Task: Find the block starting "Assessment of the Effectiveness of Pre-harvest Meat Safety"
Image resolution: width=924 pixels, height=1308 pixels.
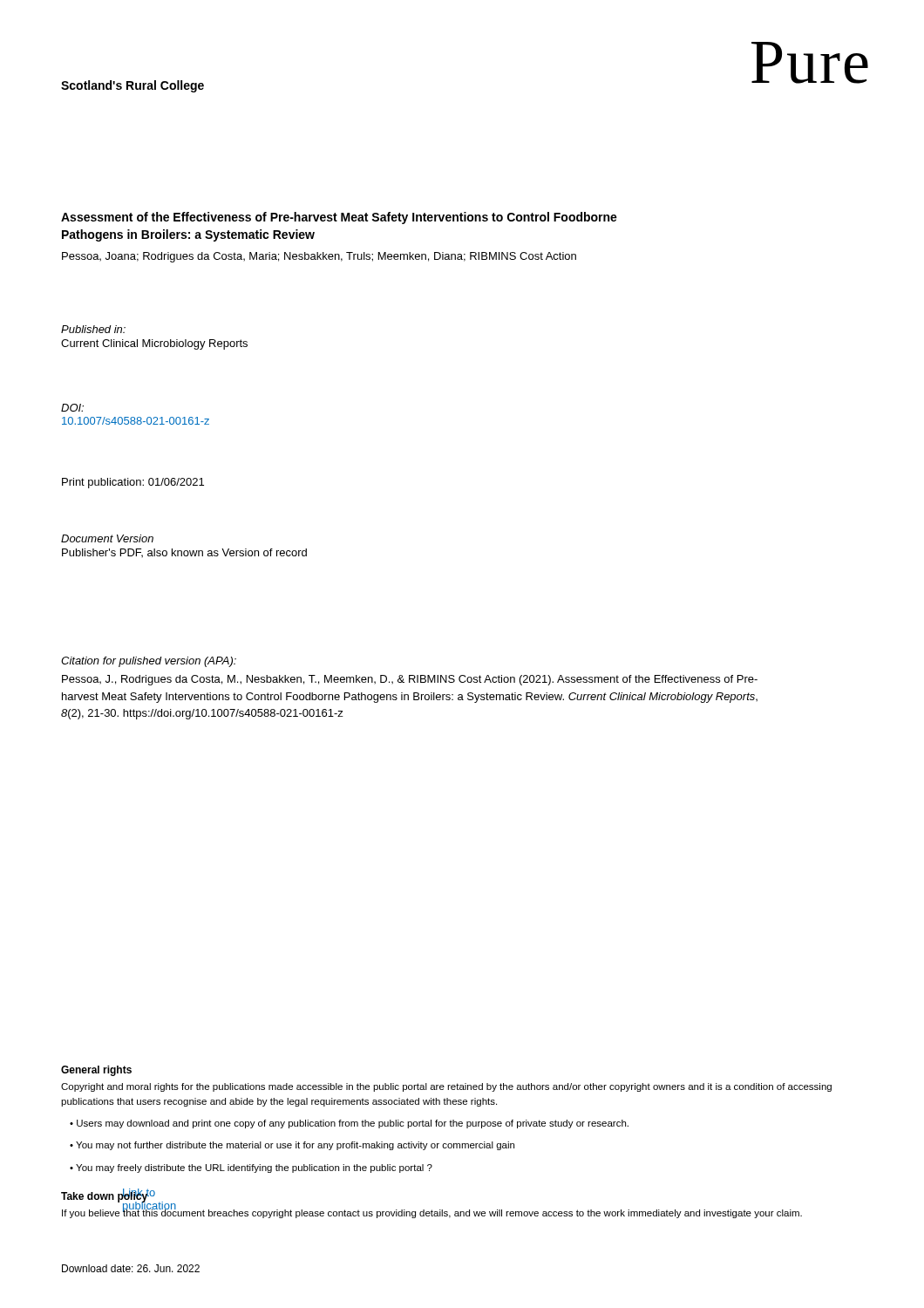Action: [339, 218]
